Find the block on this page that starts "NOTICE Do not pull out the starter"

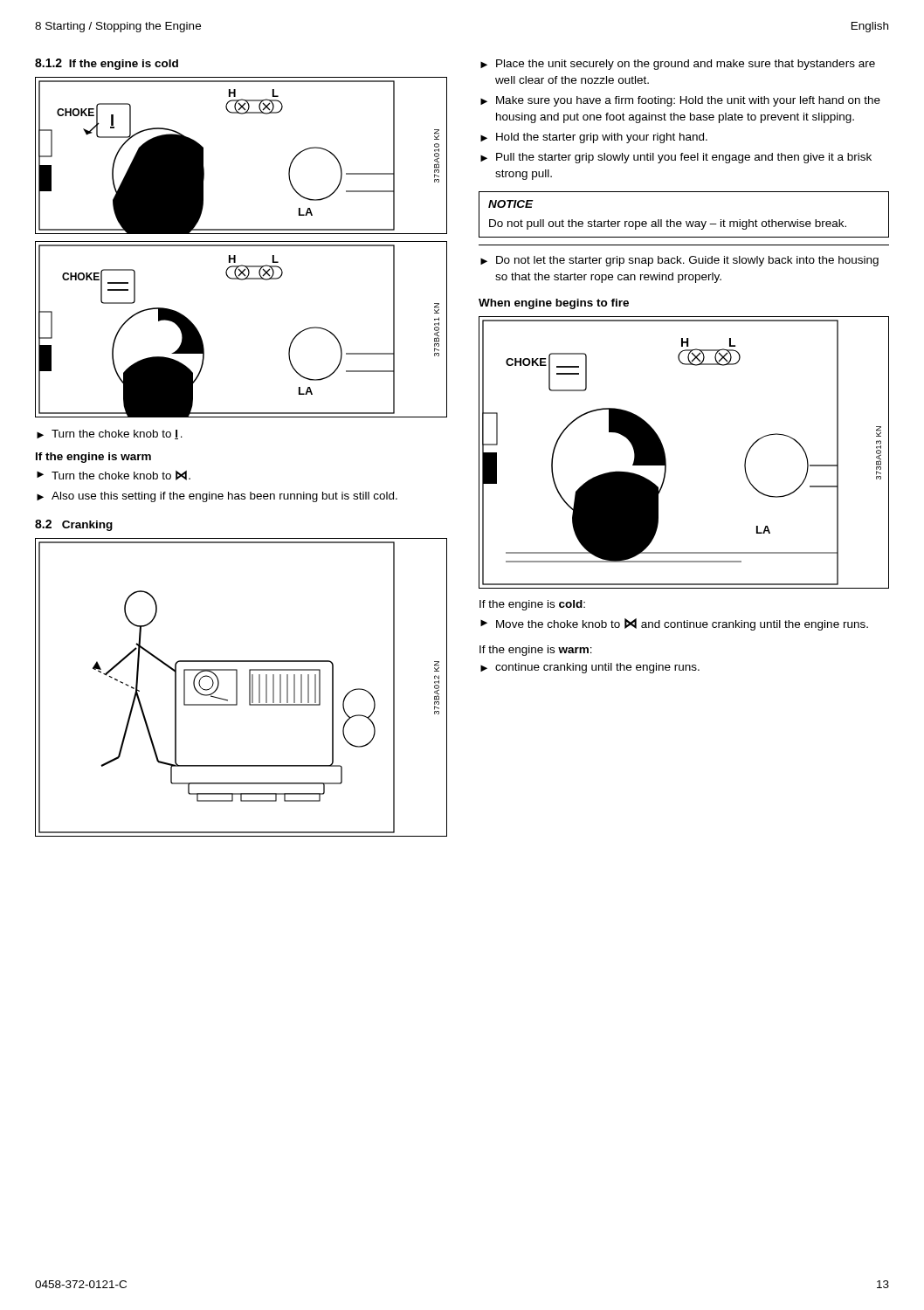684,214
